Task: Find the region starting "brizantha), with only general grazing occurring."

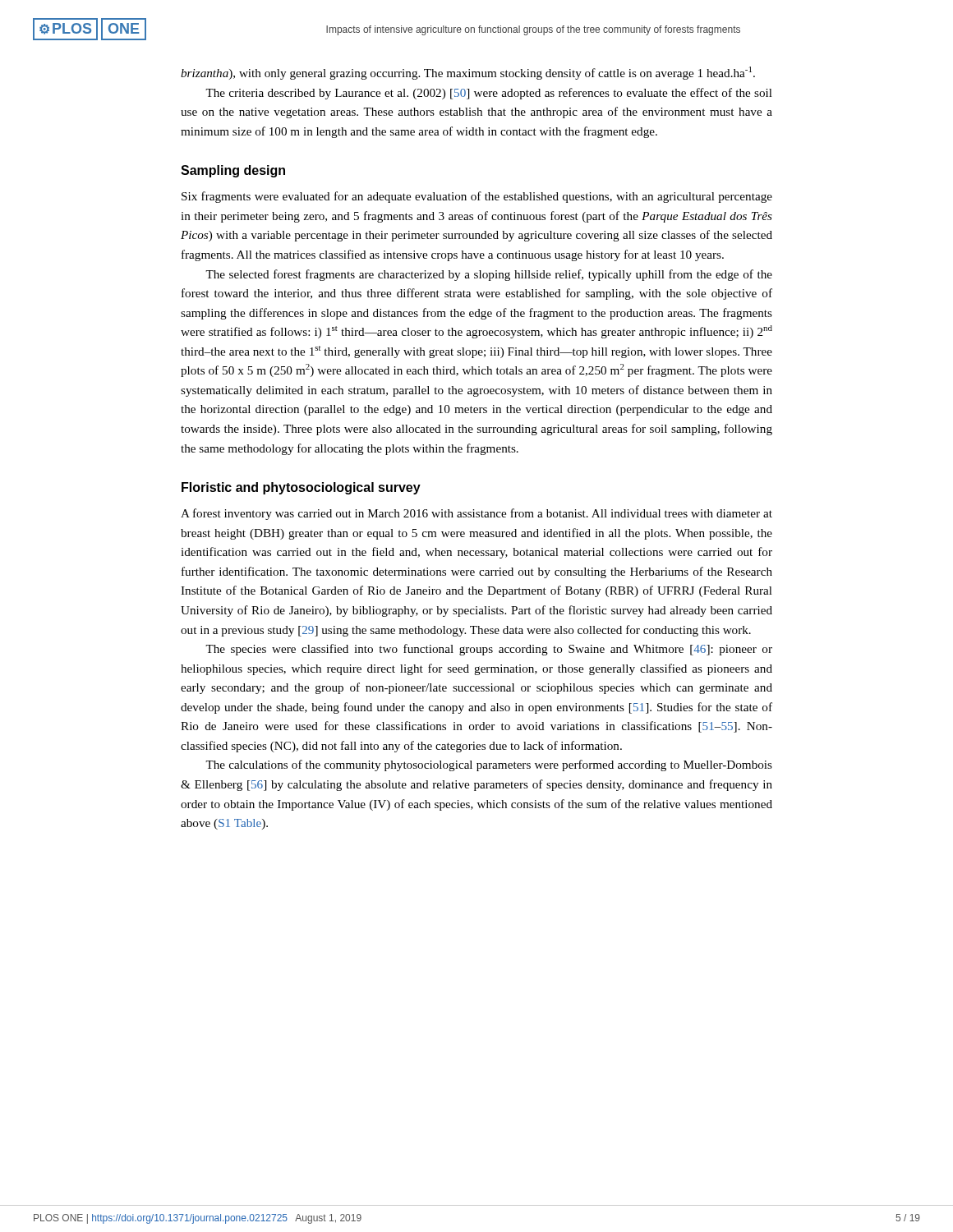Action: [x=476, y=102]
